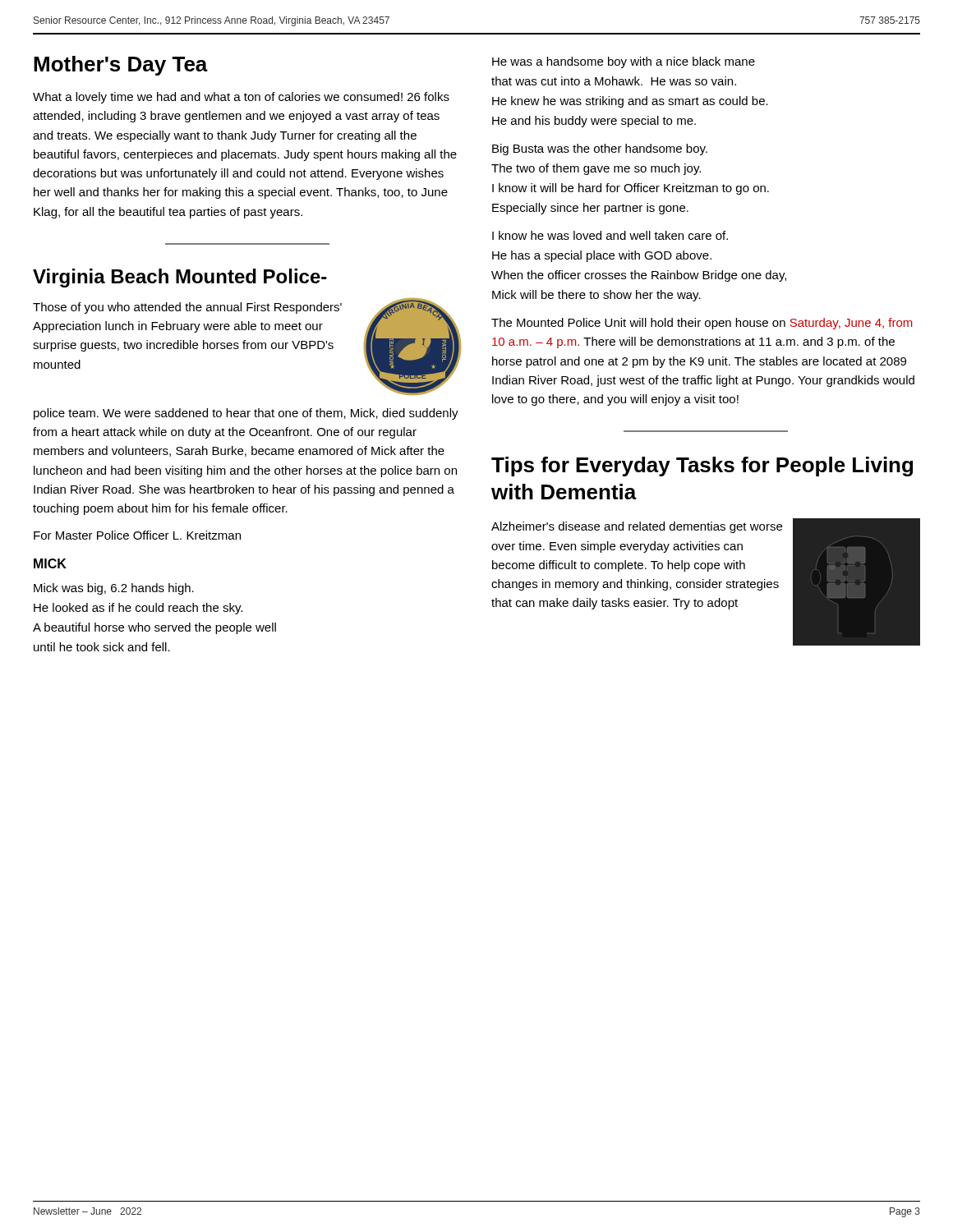The height and width of the screenshot is (1232, 953).
Task: Navigate to the region starting "Virginia Beach Mounted Police-"
Action: click(180, 276)
